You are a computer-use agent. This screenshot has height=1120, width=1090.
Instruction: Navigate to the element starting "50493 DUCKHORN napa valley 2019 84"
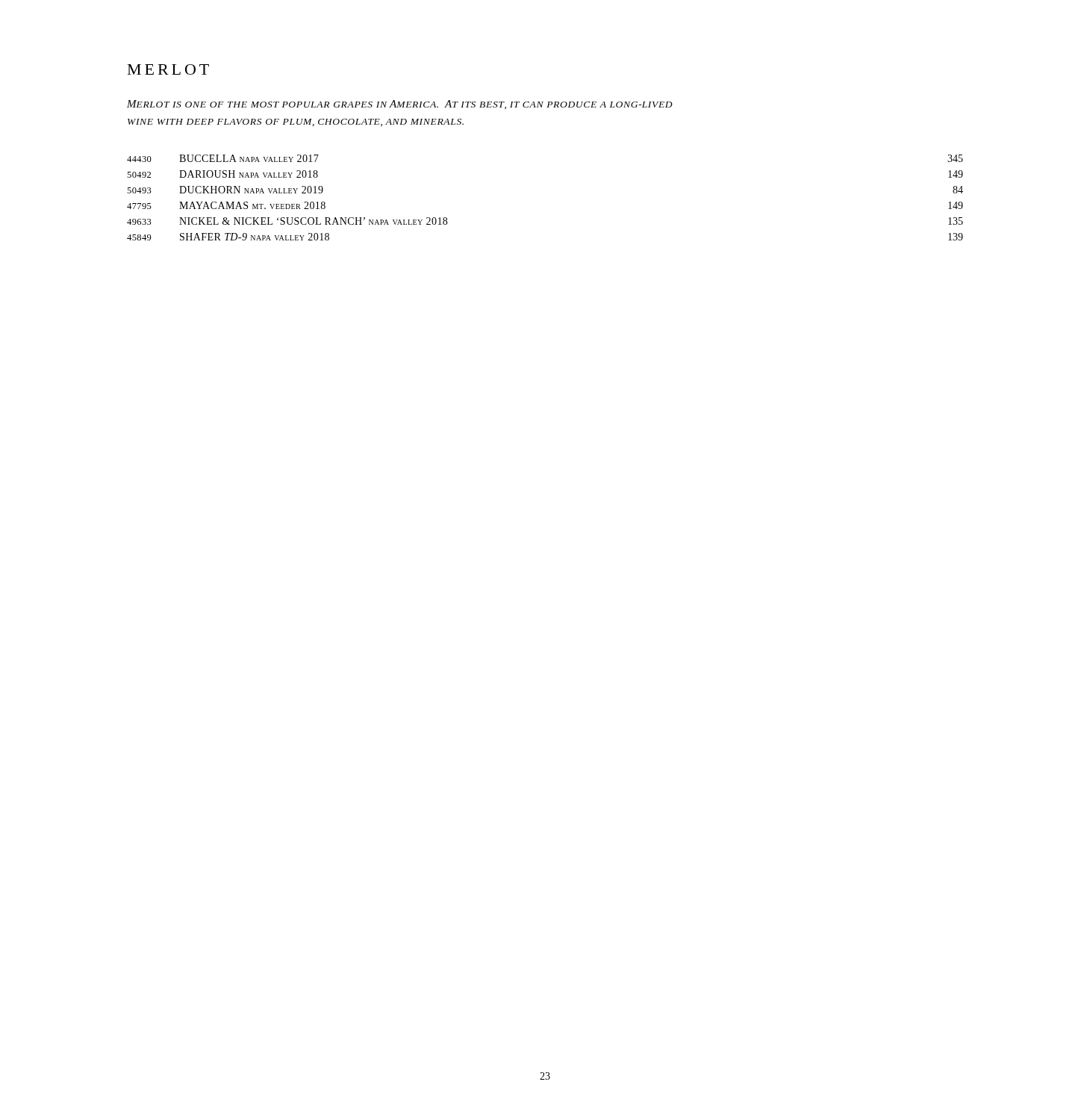(138, 189)
